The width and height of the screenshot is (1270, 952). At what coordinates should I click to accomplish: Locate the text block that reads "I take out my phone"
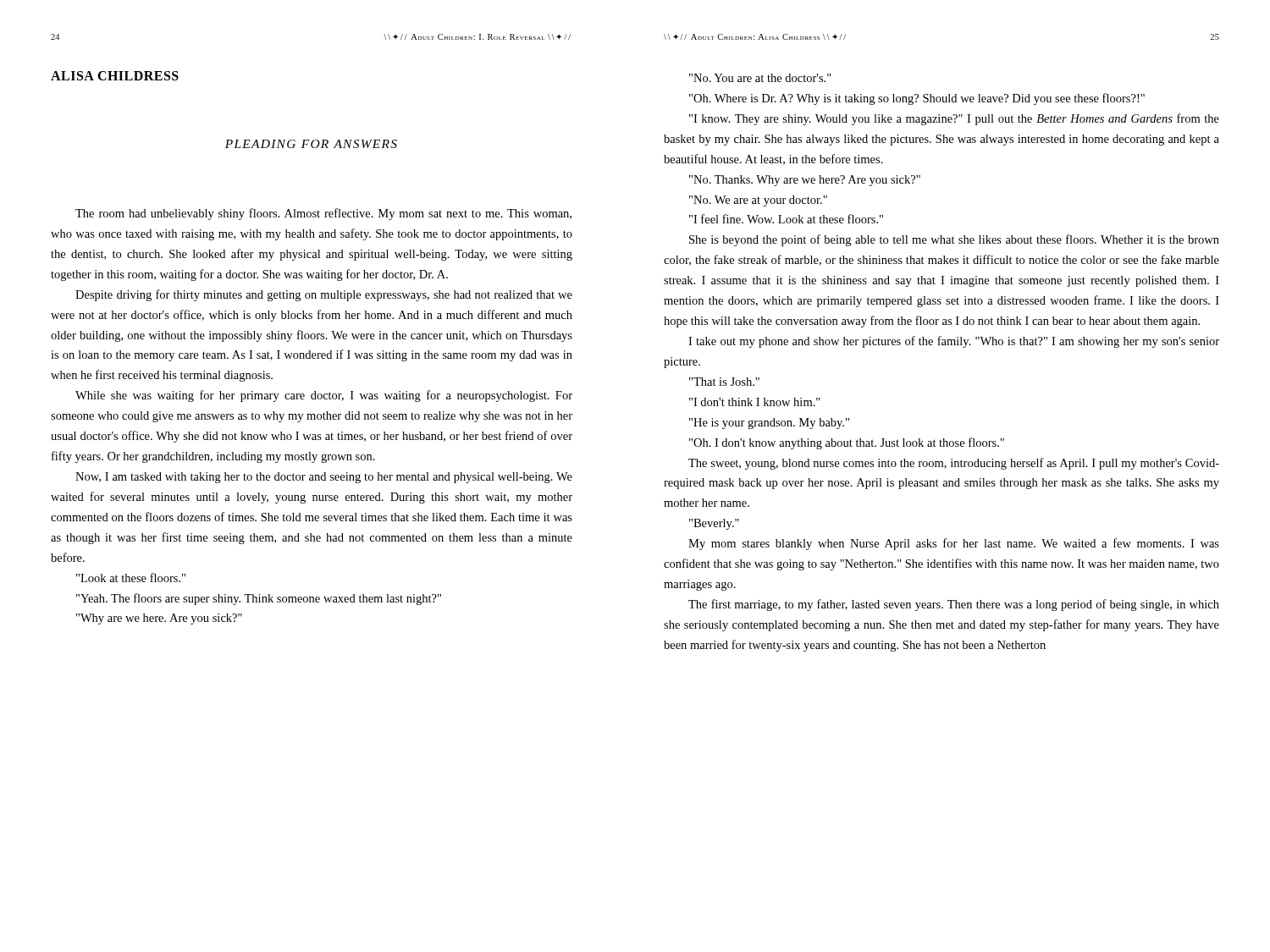942,352
